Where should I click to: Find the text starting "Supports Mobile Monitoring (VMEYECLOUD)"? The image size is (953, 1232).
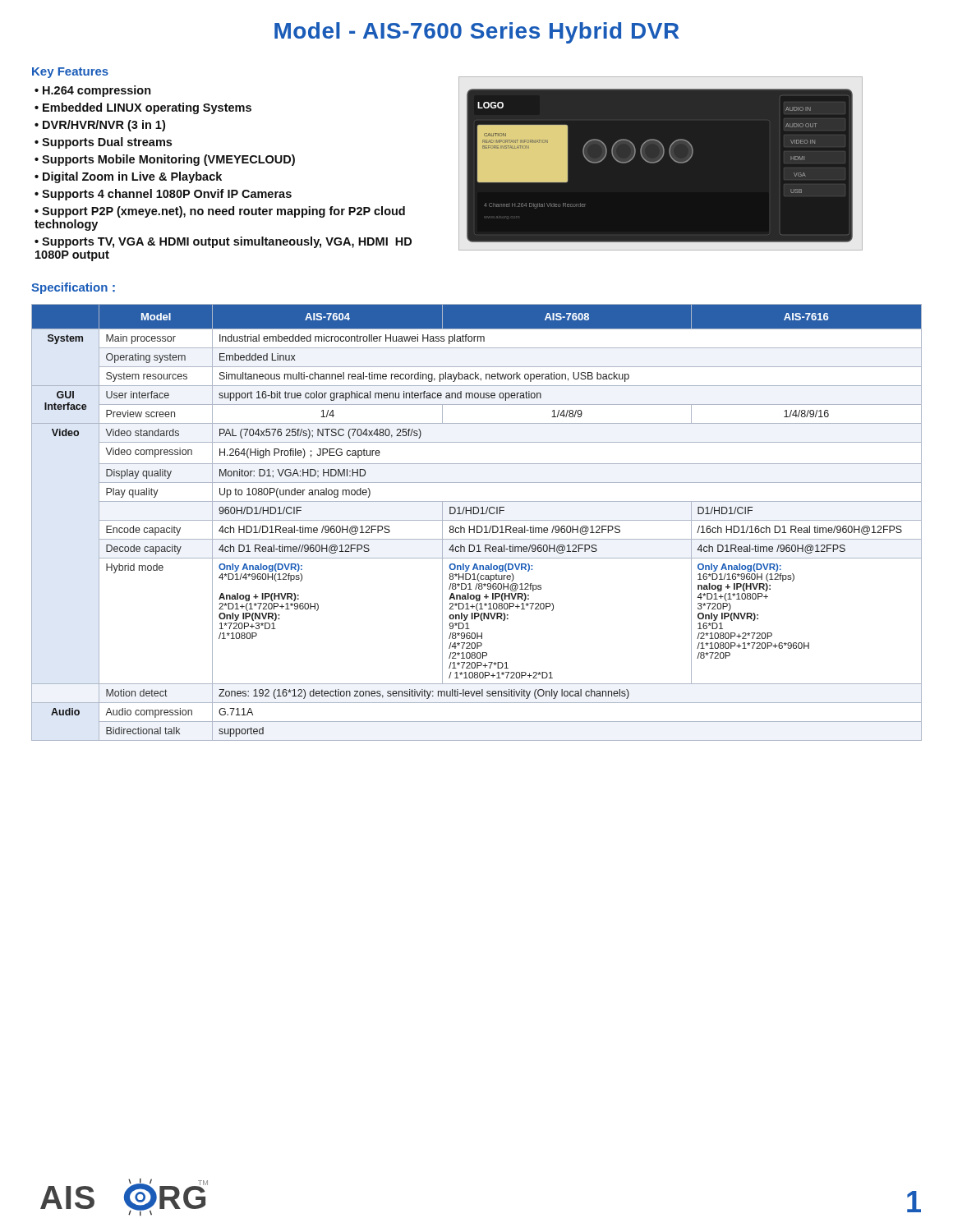[169, 159]
